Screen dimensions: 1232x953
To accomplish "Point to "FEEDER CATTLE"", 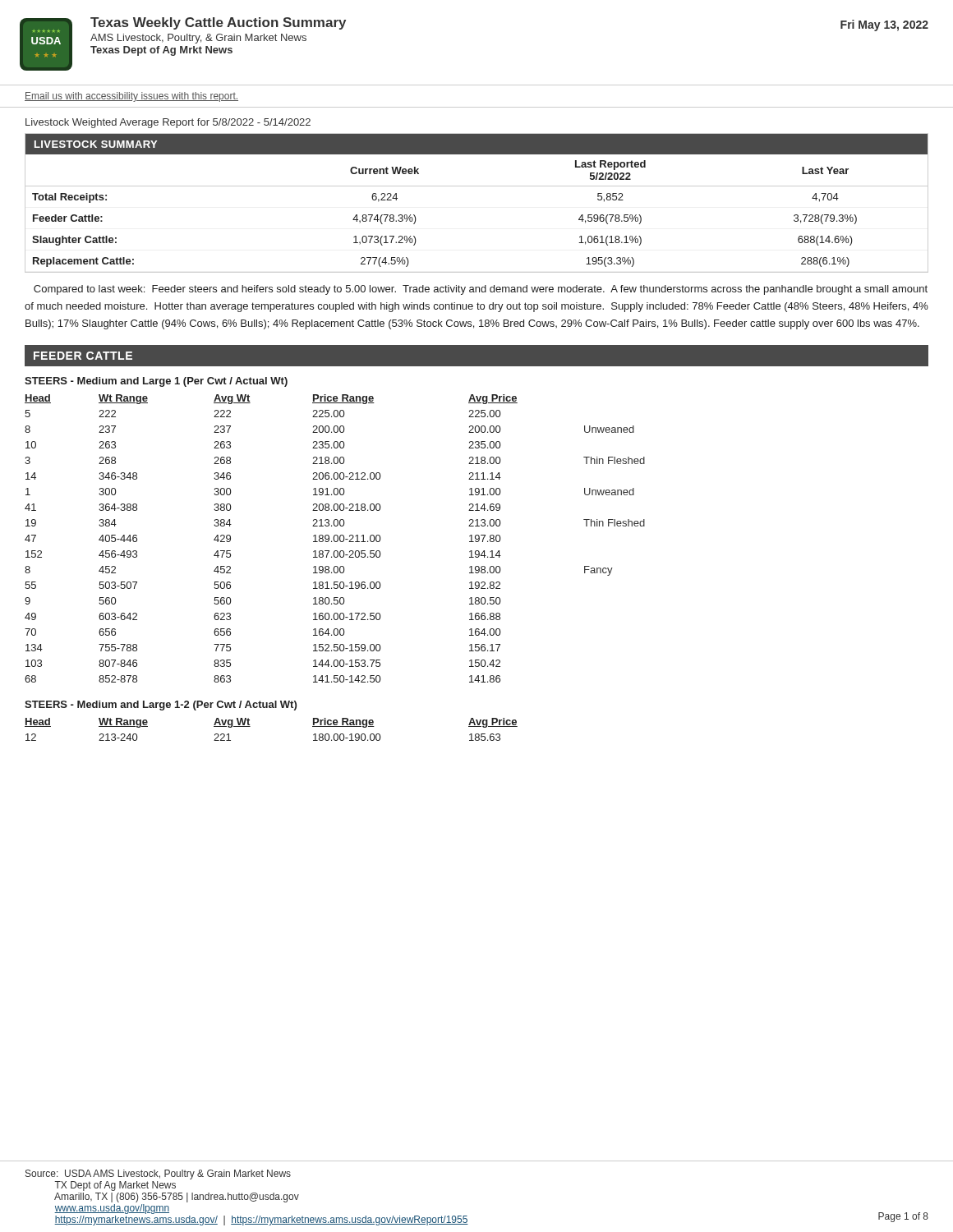I will pyautogui.click(x=83, y=356).
